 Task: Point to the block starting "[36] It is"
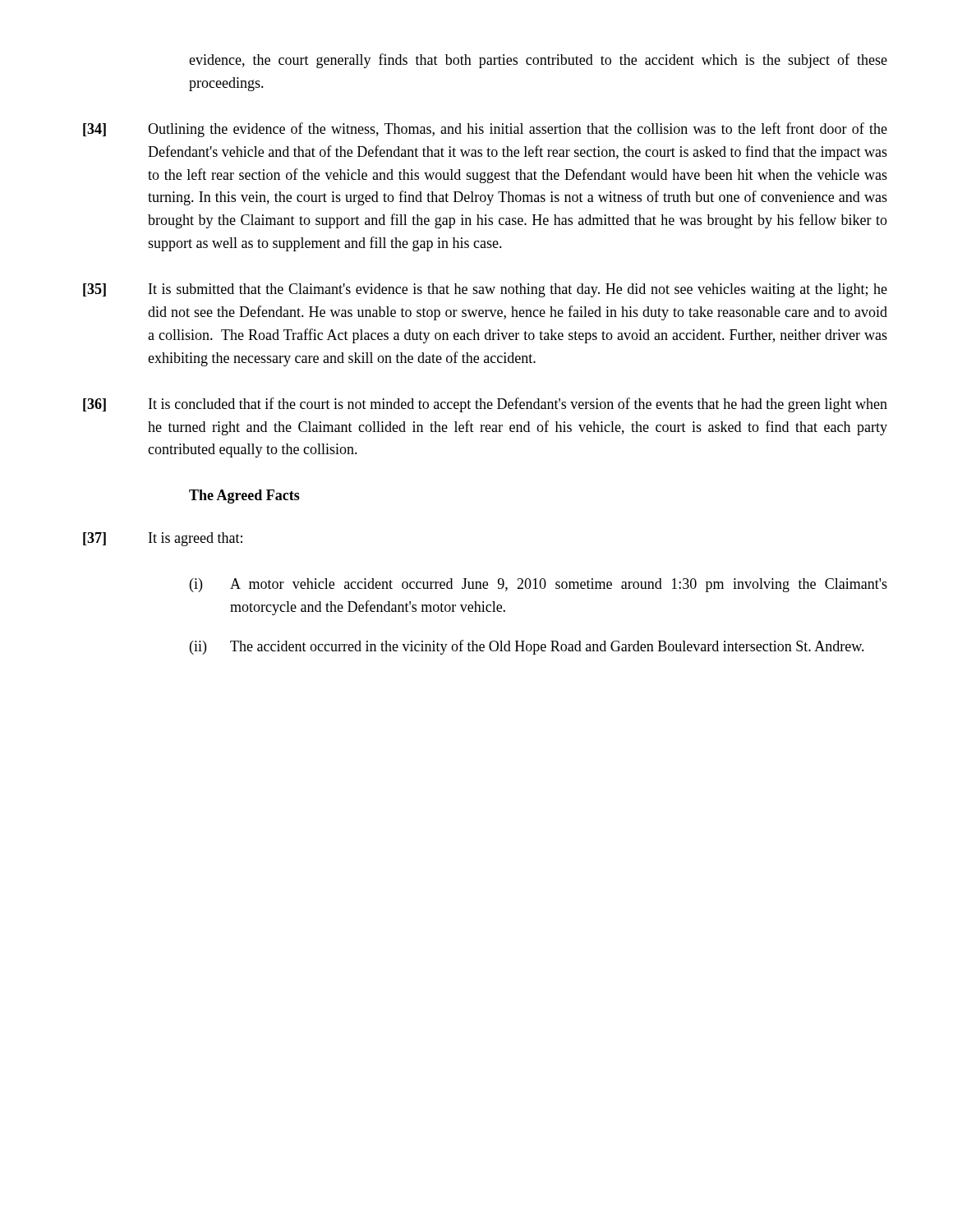[485, 428]
